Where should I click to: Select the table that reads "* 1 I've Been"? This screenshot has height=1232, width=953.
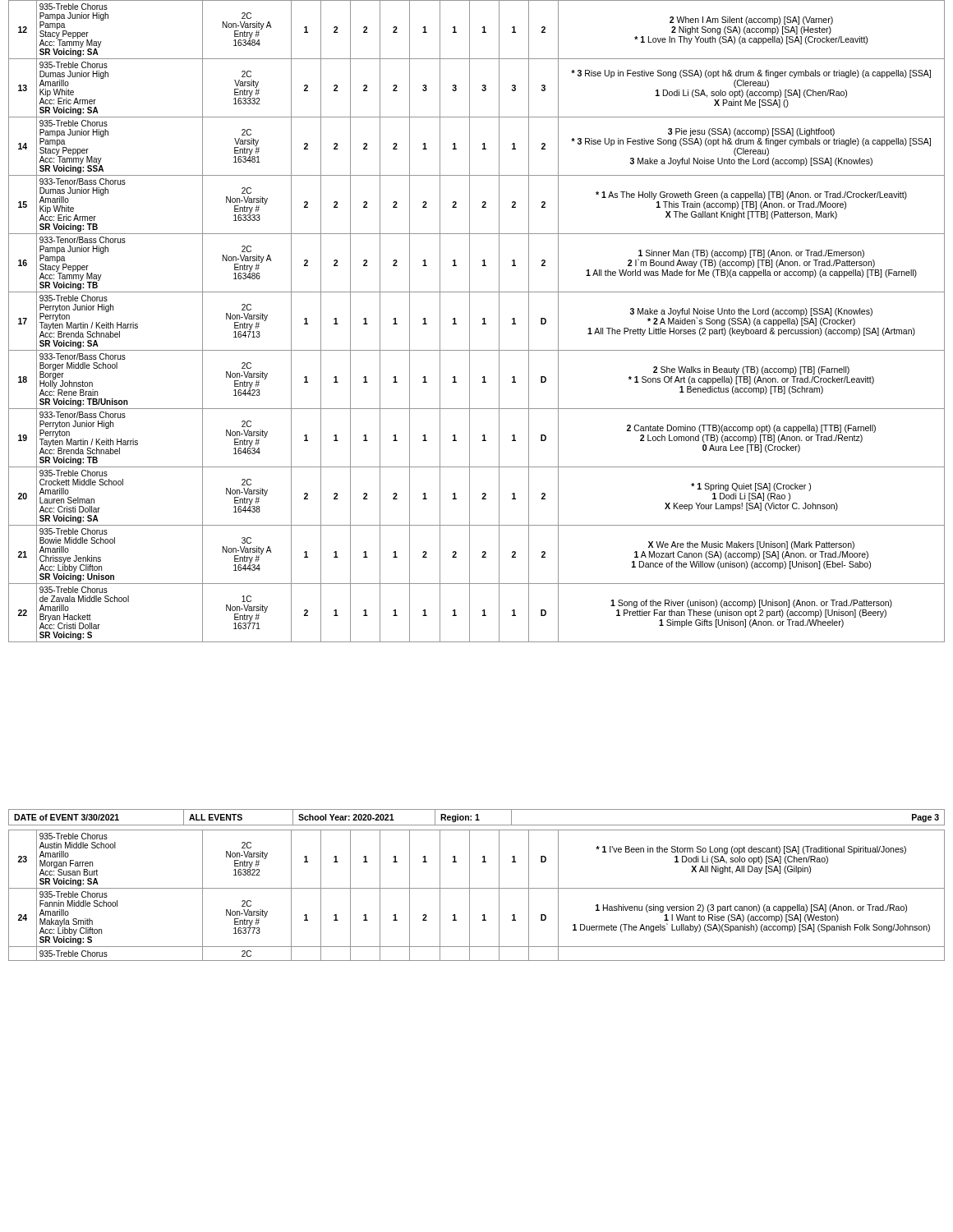tap(476, 895)
